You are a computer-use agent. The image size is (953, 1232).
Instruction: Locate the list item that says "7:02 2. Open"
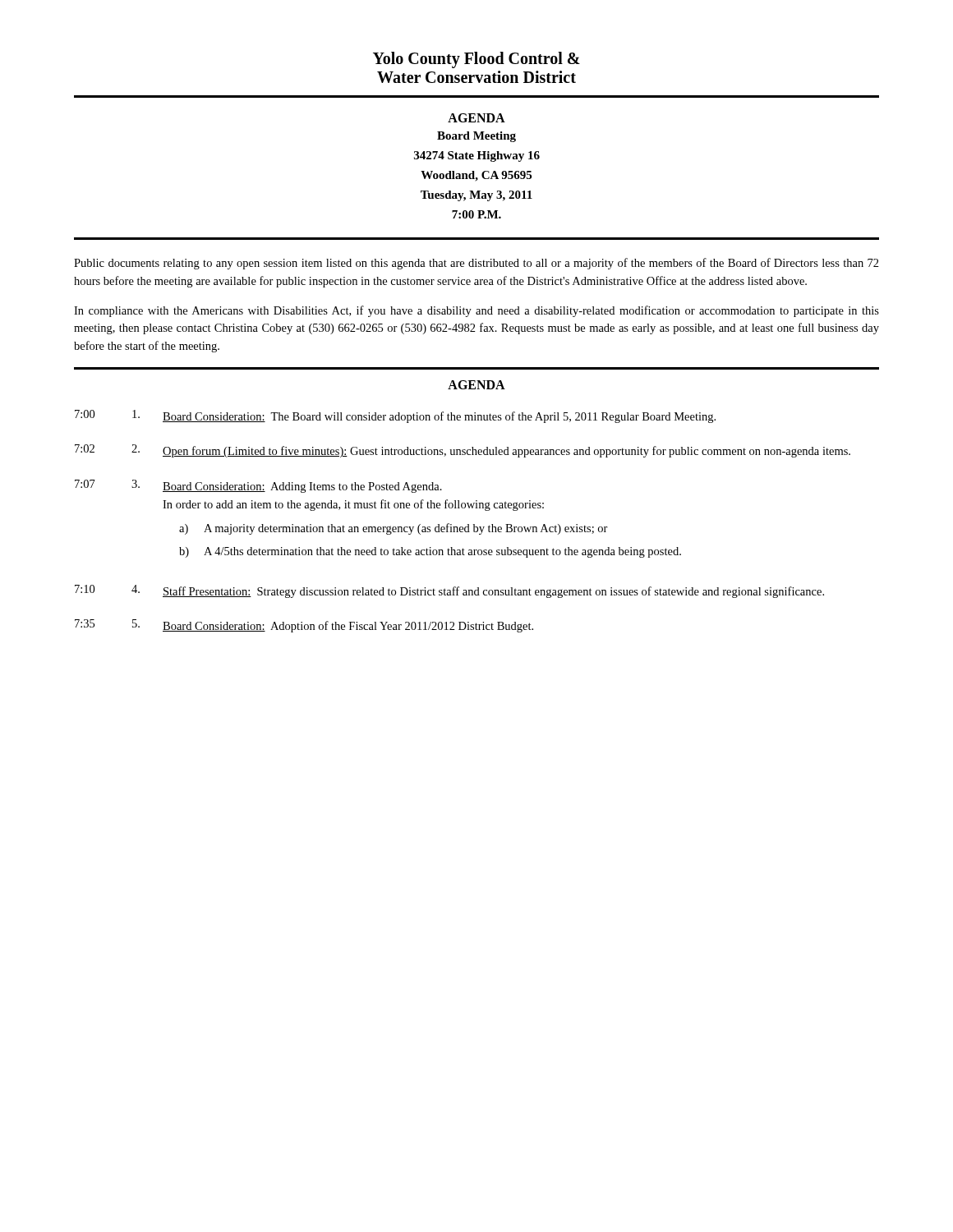pyautogui.click(x=476, y=451)
